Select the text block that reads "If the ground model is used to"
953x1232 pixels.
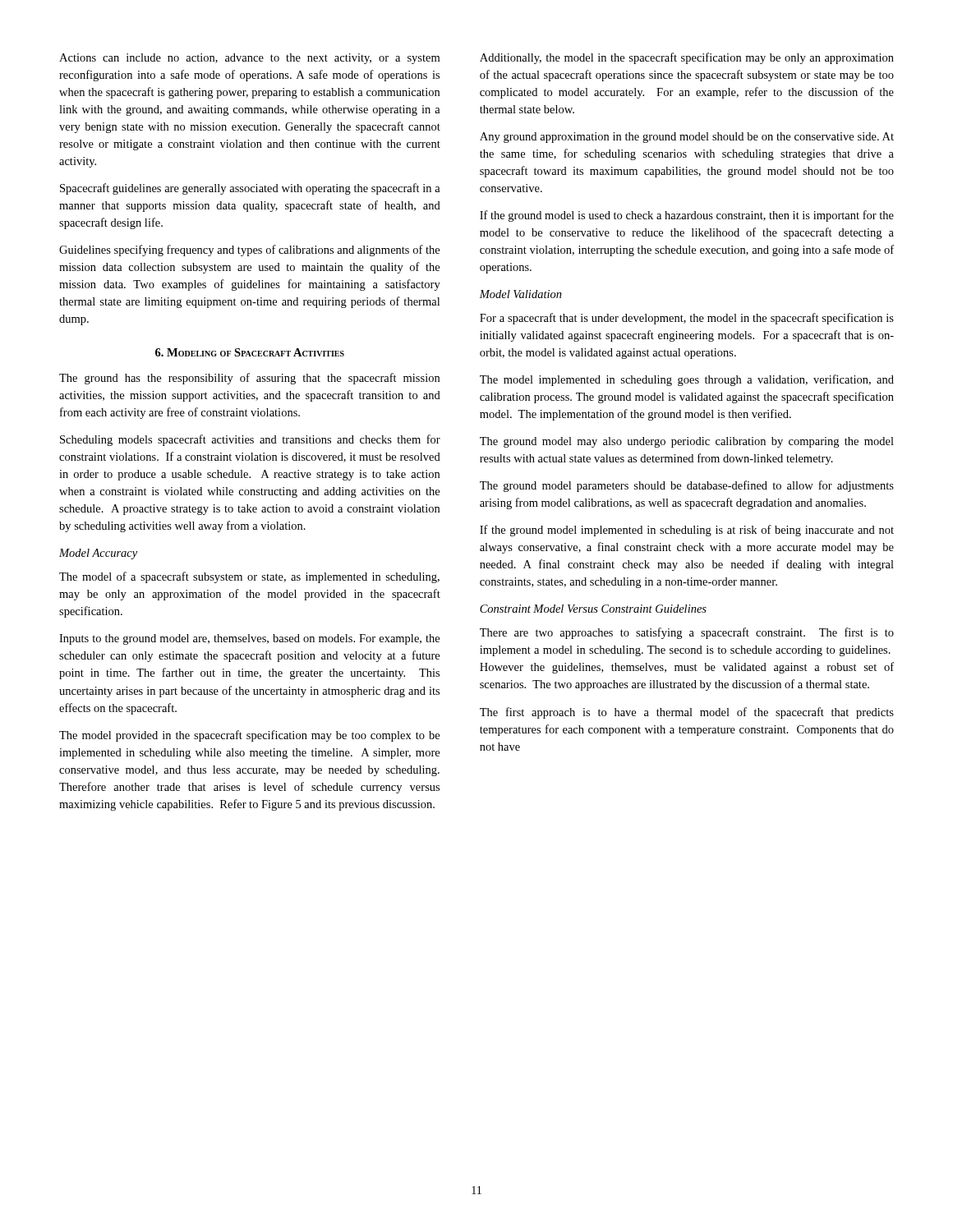[x=687, y=242]
